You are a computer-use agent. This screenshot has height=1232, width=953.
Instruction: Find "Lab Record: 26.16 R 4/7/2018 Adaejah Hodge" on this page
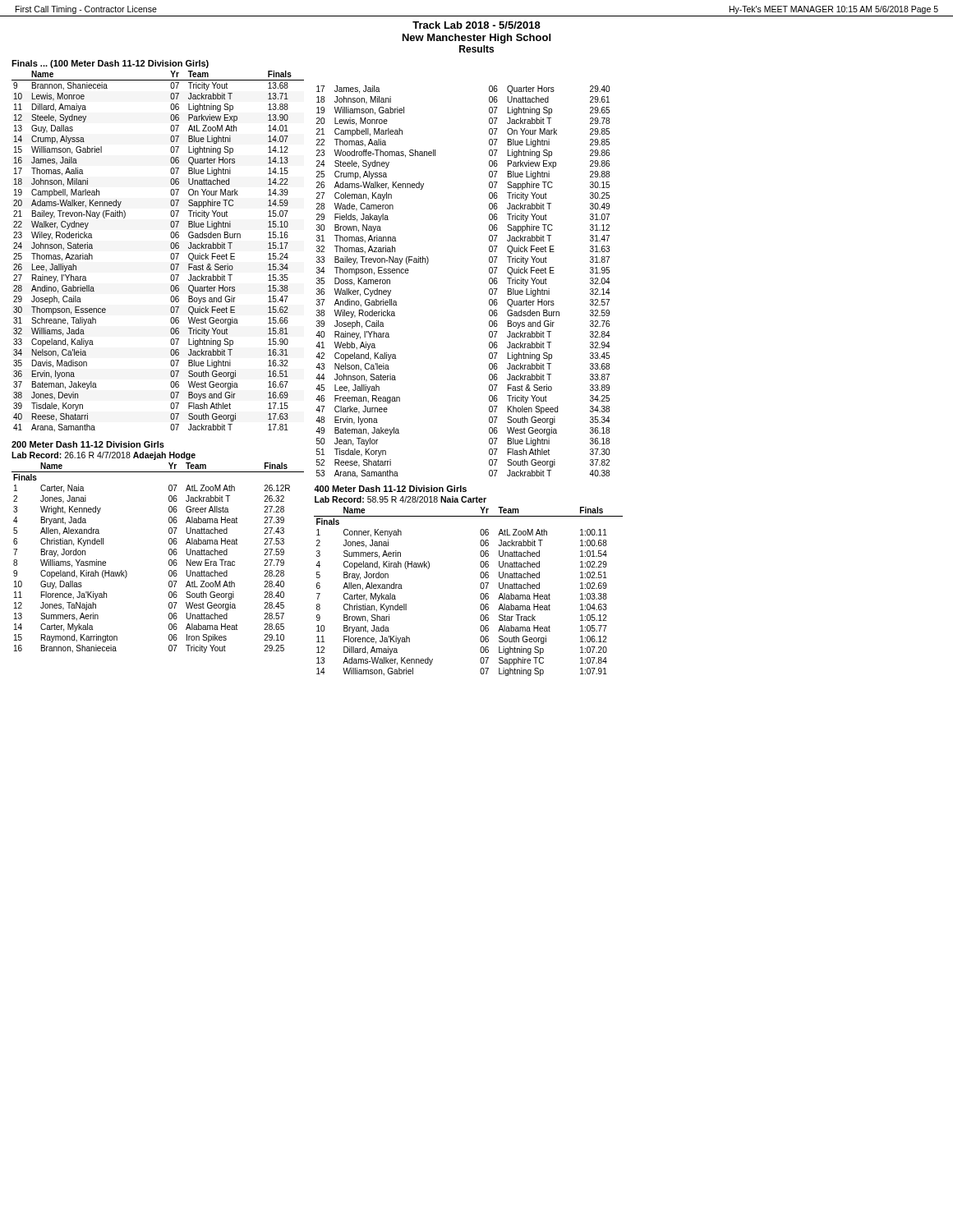click(104, 455)
